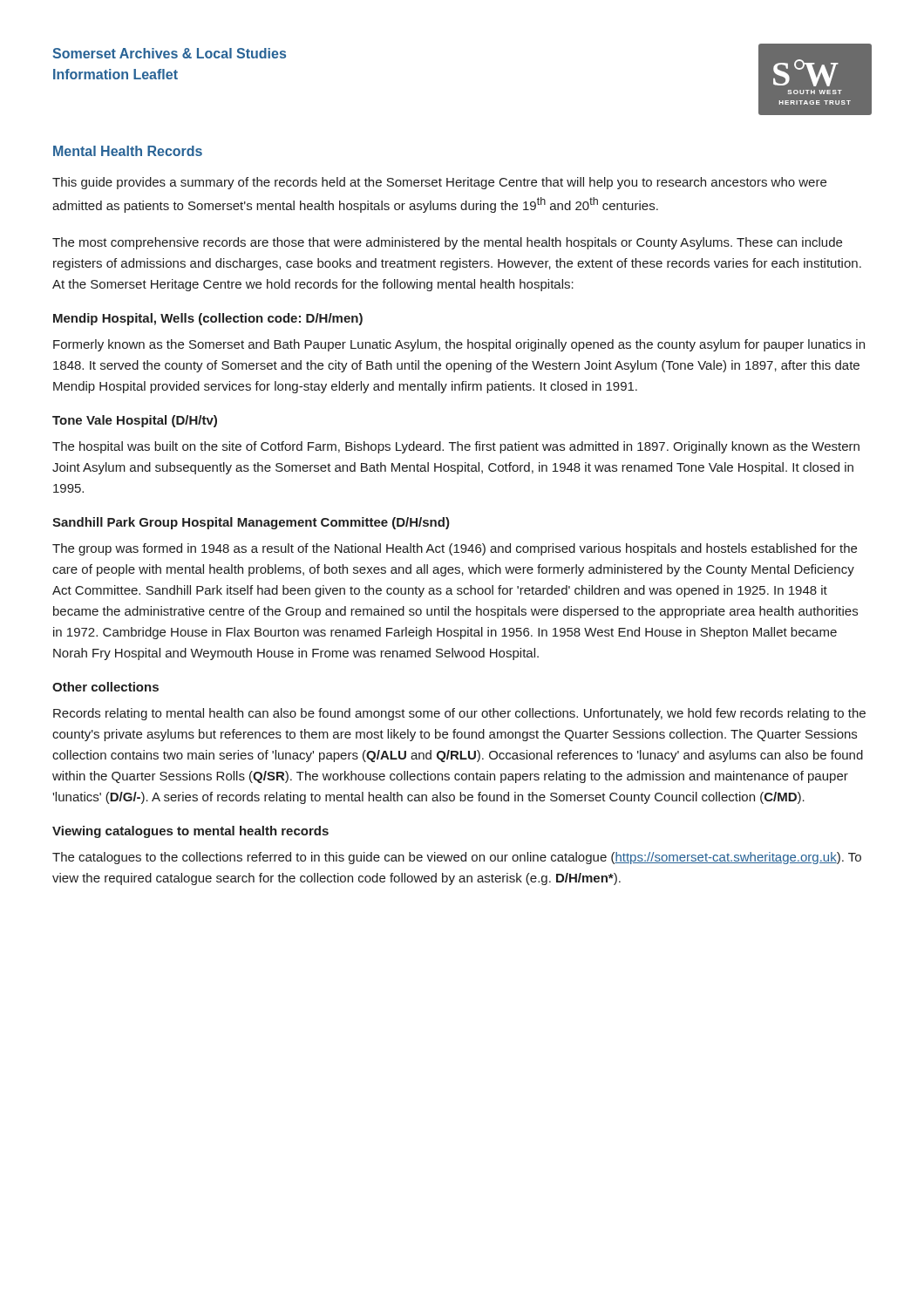The image size is (924, 1308).
Task: Locate the section header containing "Tone Vale Hospital (D/H/tv)"
Action: click(135, 420)
